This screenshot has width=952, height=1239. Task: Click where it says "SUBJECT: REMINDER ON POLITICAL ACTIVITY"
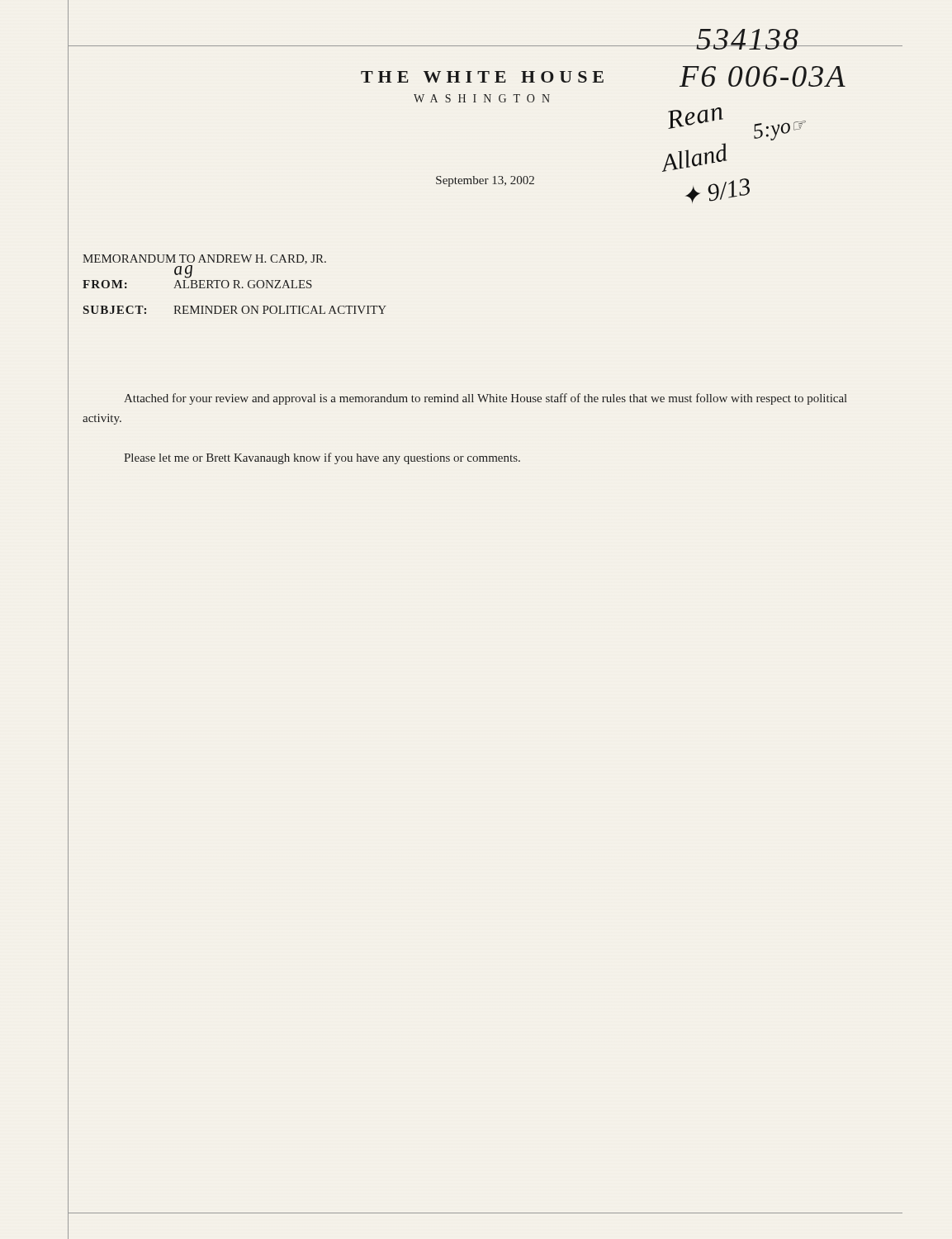(x=235, y=310)
